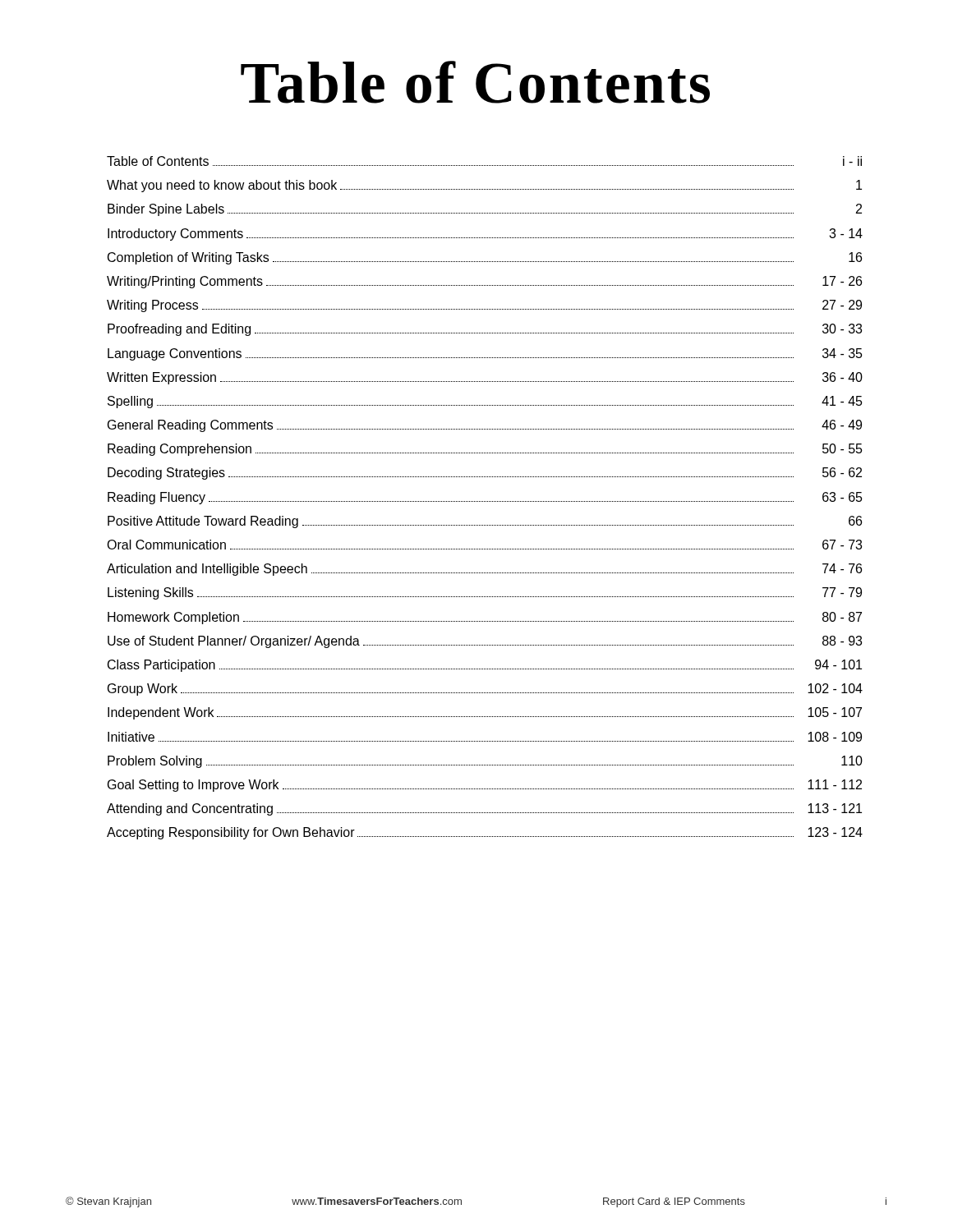Viewport: 953px width, 1232px height.
Task: Find the region starting "Accepting Responsibility for"
Action: point(485,833)
